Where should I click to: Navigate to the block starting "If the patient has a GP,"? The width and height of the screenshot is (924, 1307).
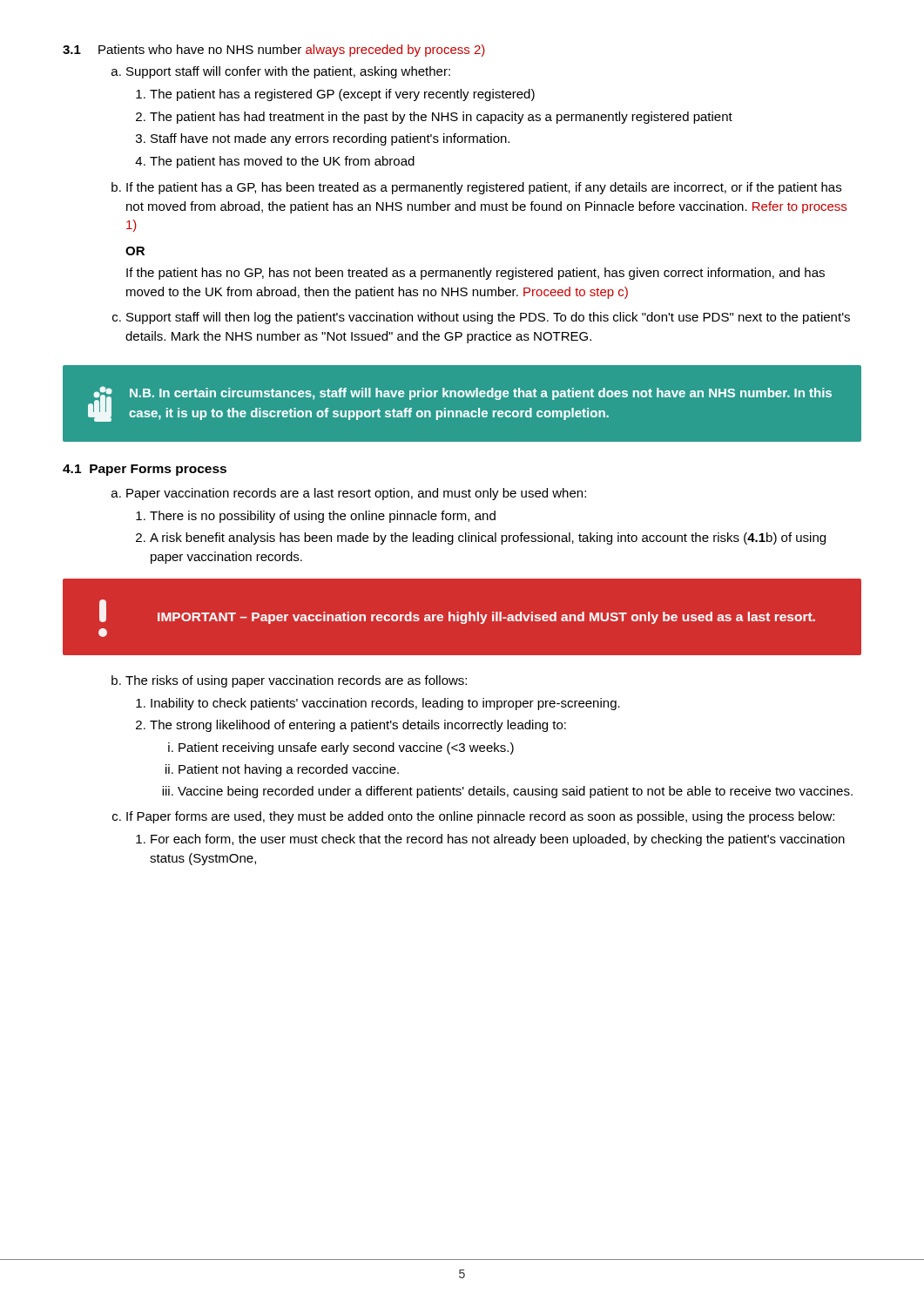tap(484, 188)
